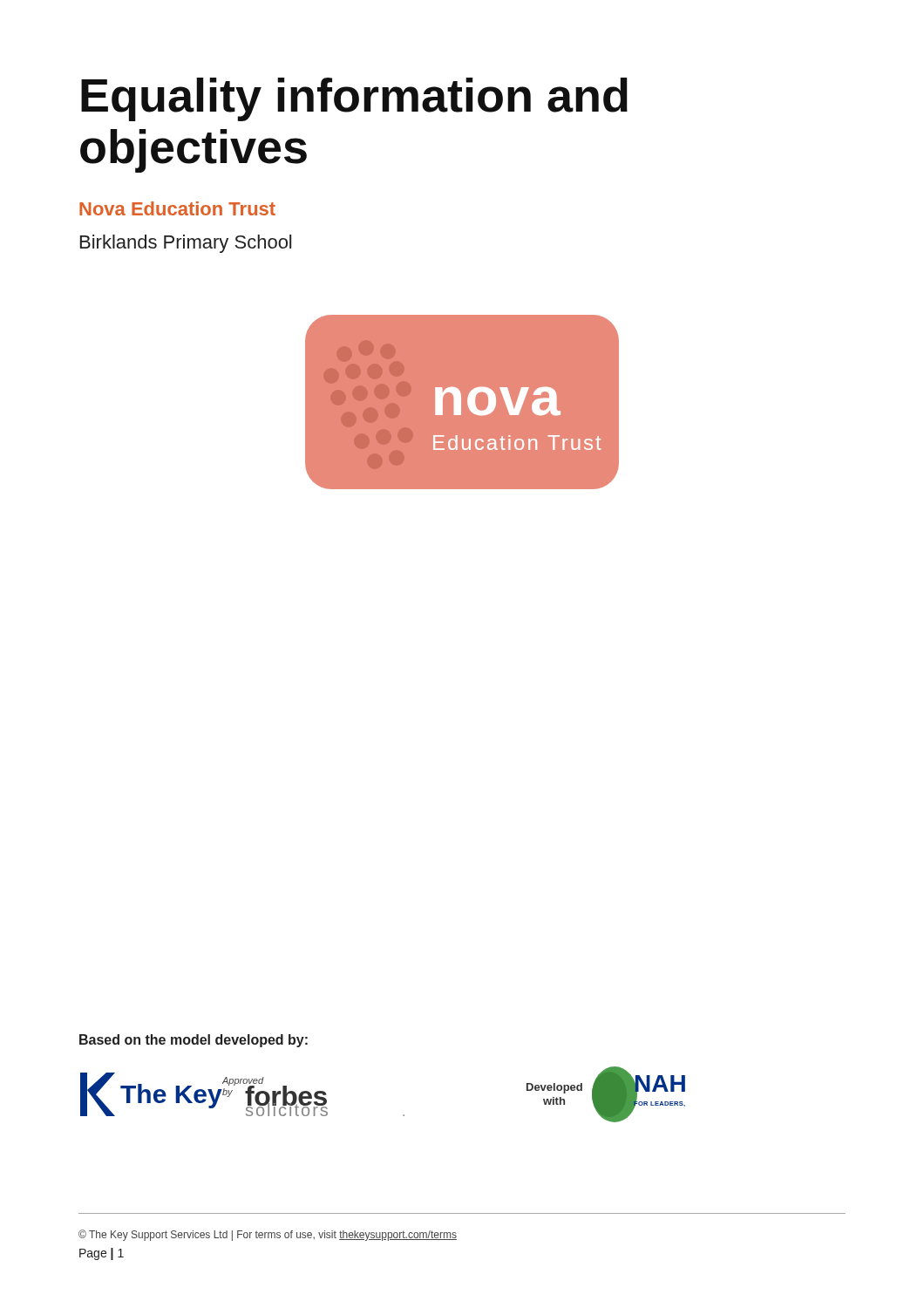Where does it say "Nova Education Trust"?
Image resolution: width=924 pixels, height=1308 pixels.
[x=177, y=209]
